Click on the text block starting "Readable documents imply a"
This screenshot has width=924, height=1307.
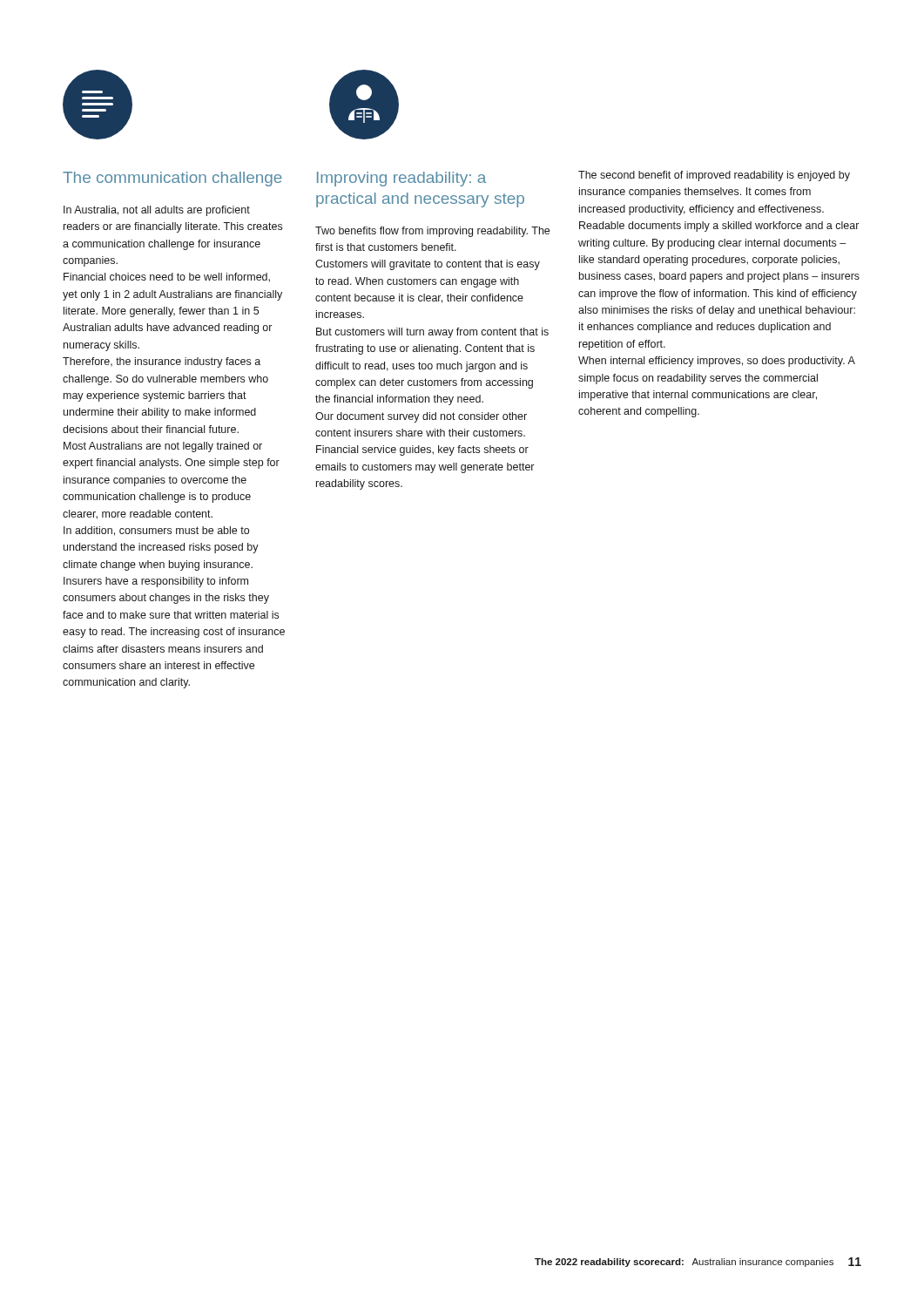pos(720,286)
